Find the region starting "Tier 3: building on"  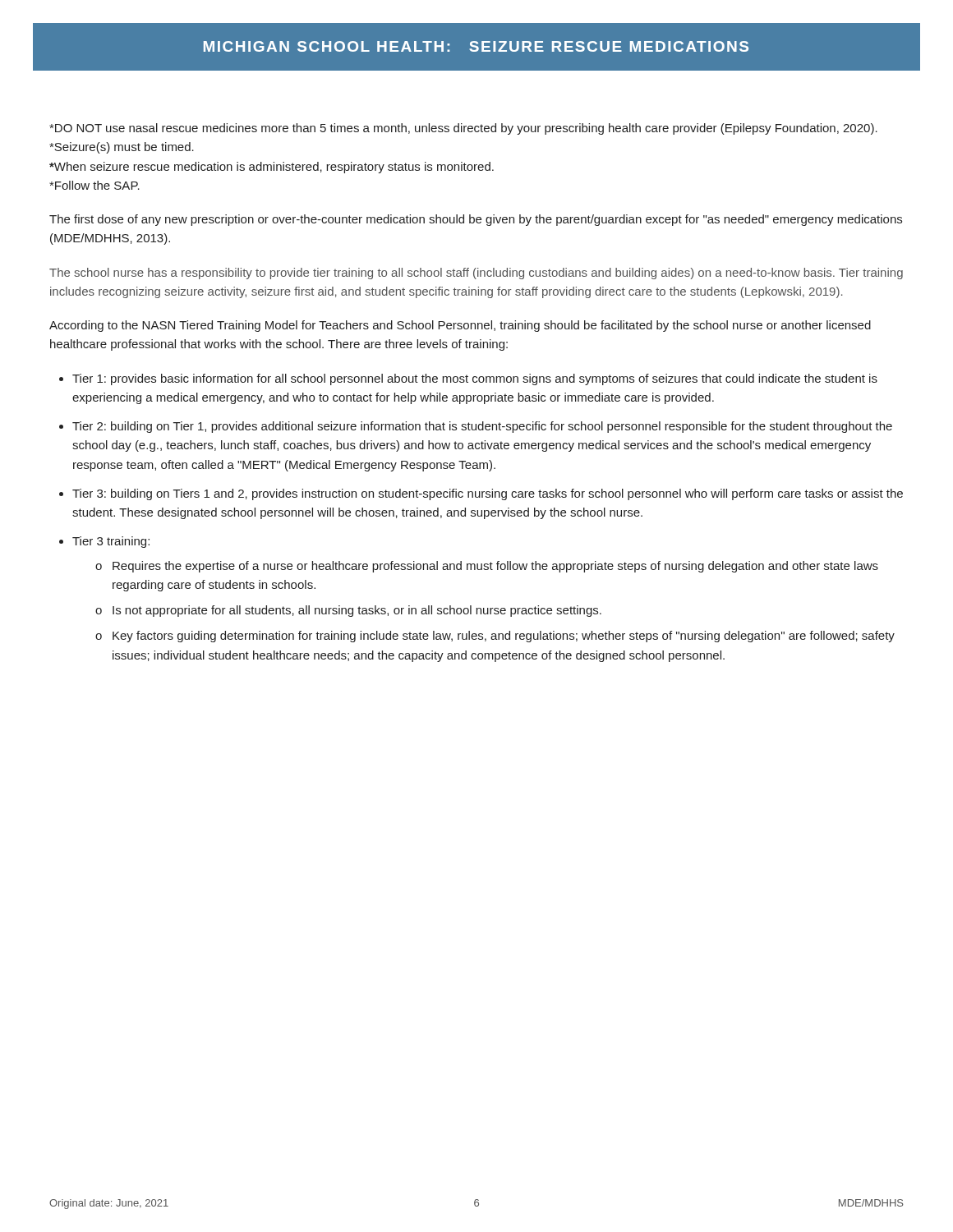pyautogui.click(x=488, y=503)
